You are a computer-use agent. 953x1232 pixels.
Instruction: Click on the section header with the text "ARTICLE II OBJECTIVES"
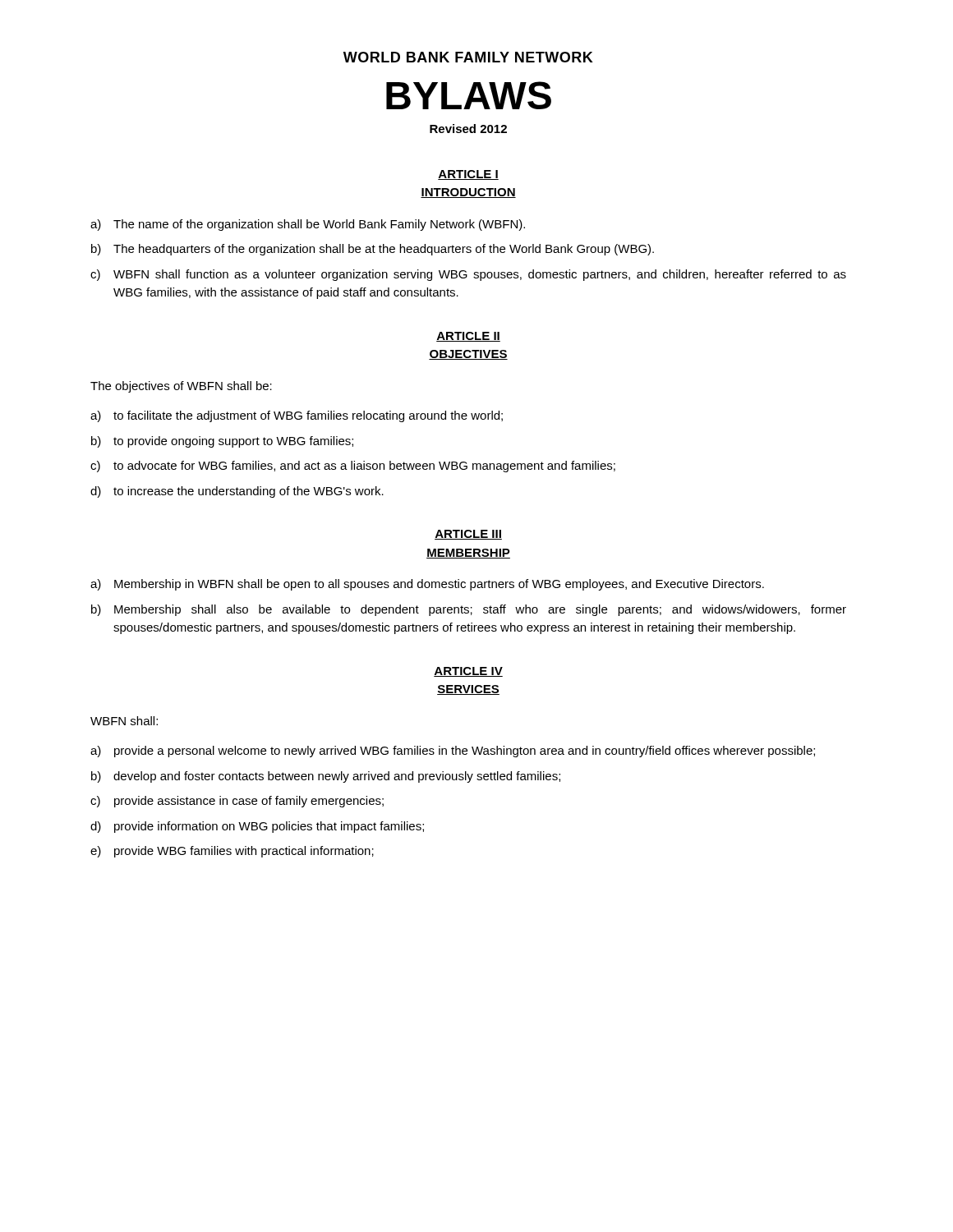tap(468, 345)
